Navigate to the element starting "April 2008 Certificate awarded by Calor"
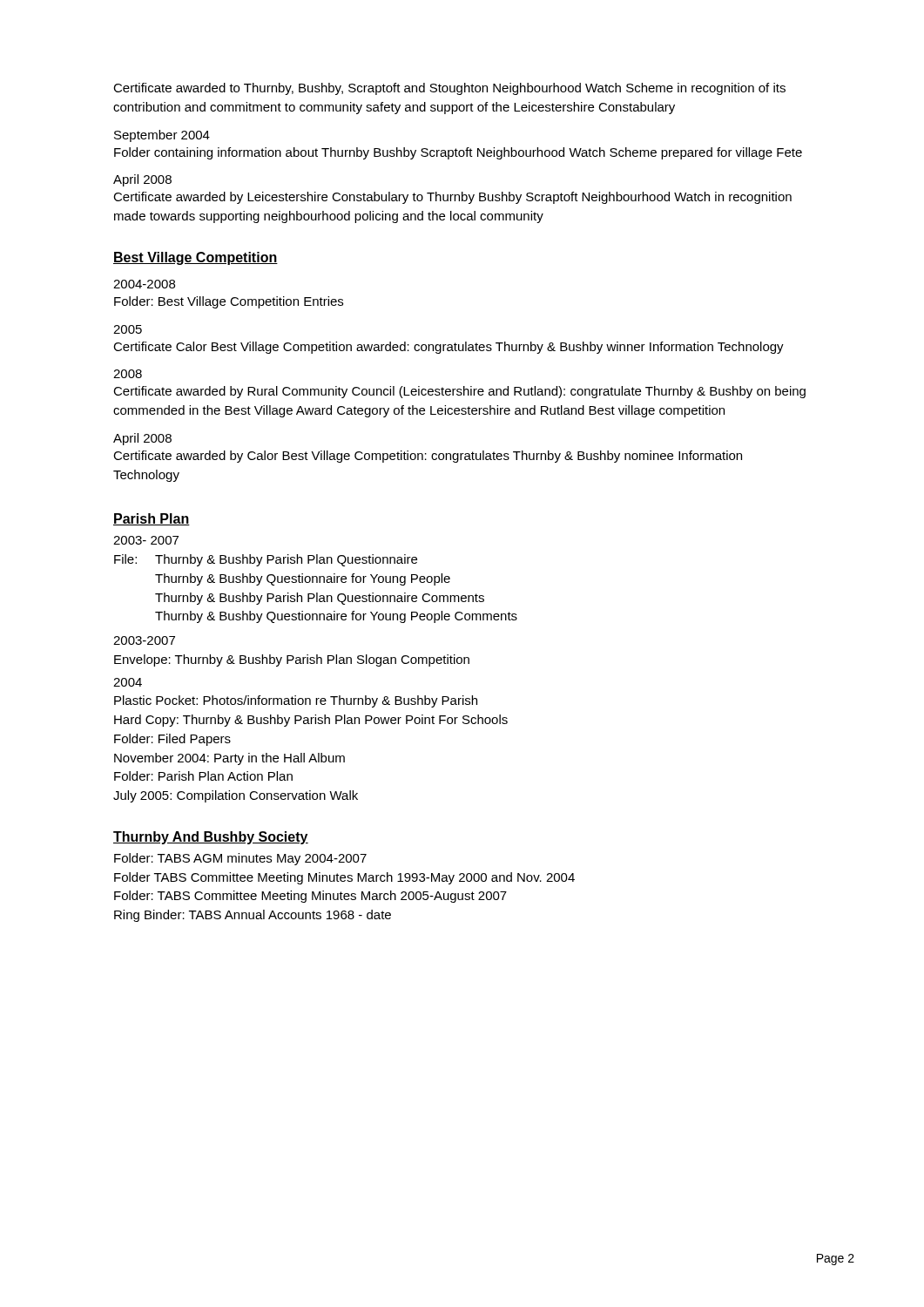 click(462, 457)
